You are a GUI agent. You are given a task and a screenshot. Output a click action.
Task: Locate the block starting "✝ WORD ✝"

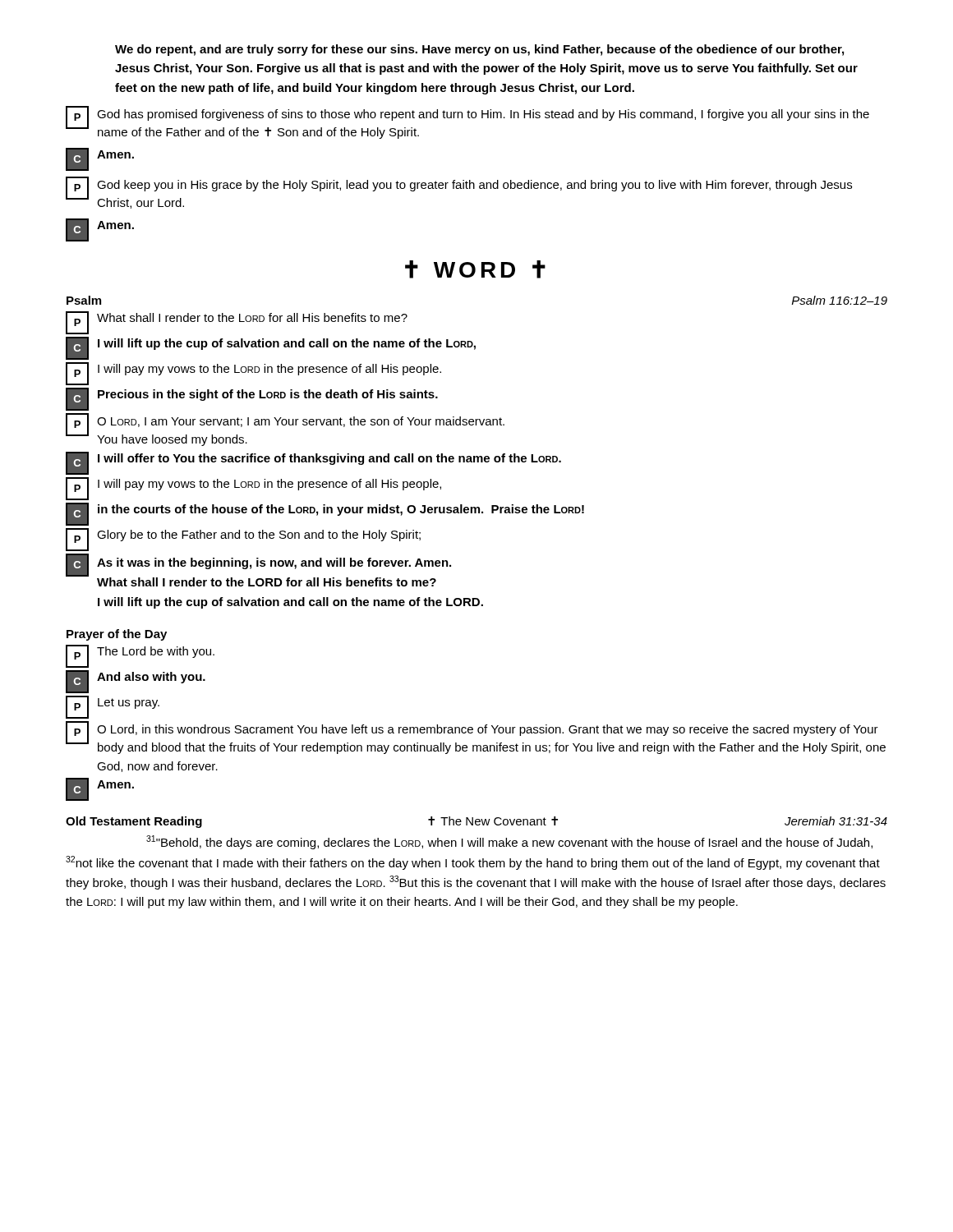pyautogui.click(x=476, y=270)
